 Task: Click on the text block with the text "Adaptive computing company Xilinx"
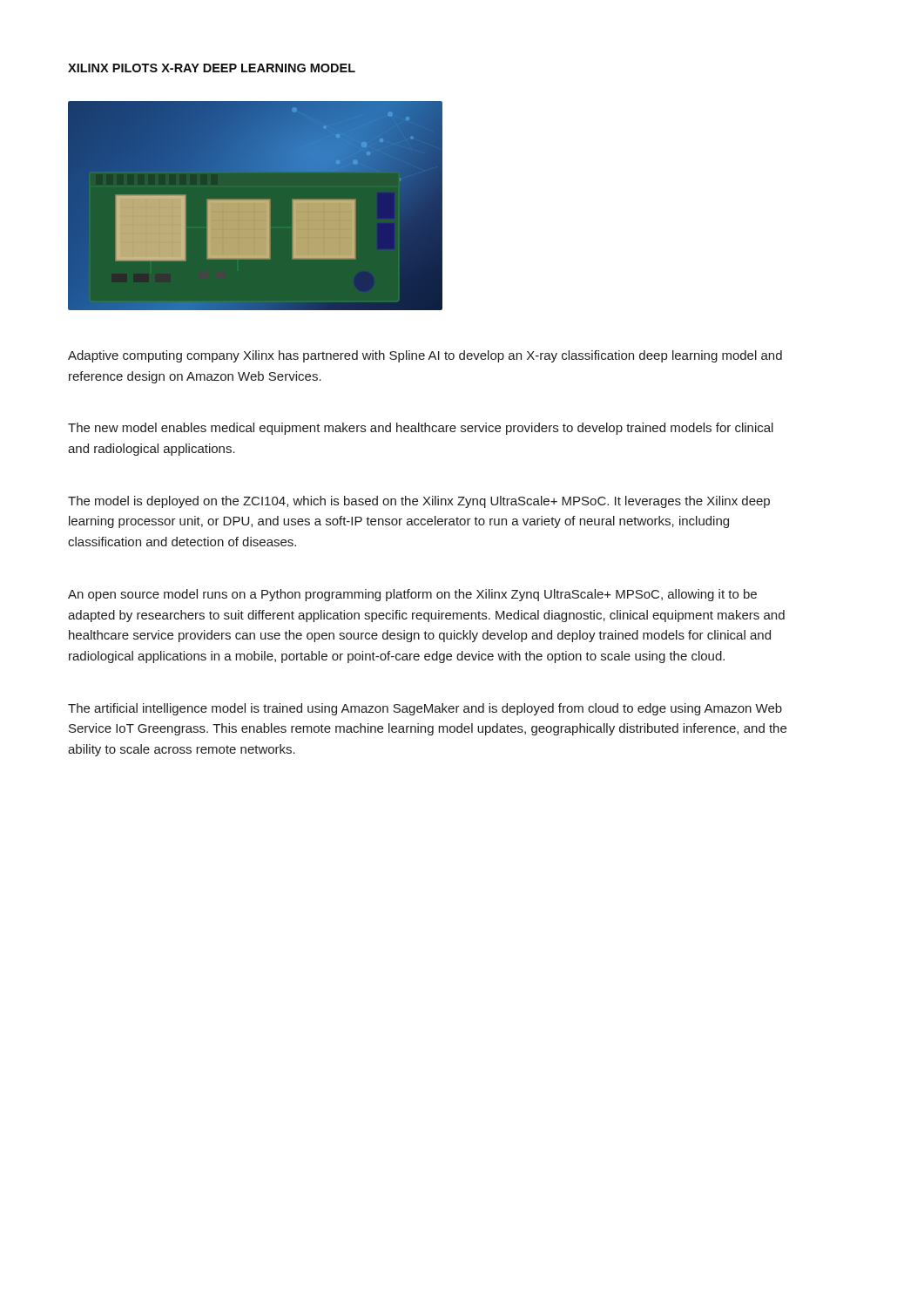point(425,365)
